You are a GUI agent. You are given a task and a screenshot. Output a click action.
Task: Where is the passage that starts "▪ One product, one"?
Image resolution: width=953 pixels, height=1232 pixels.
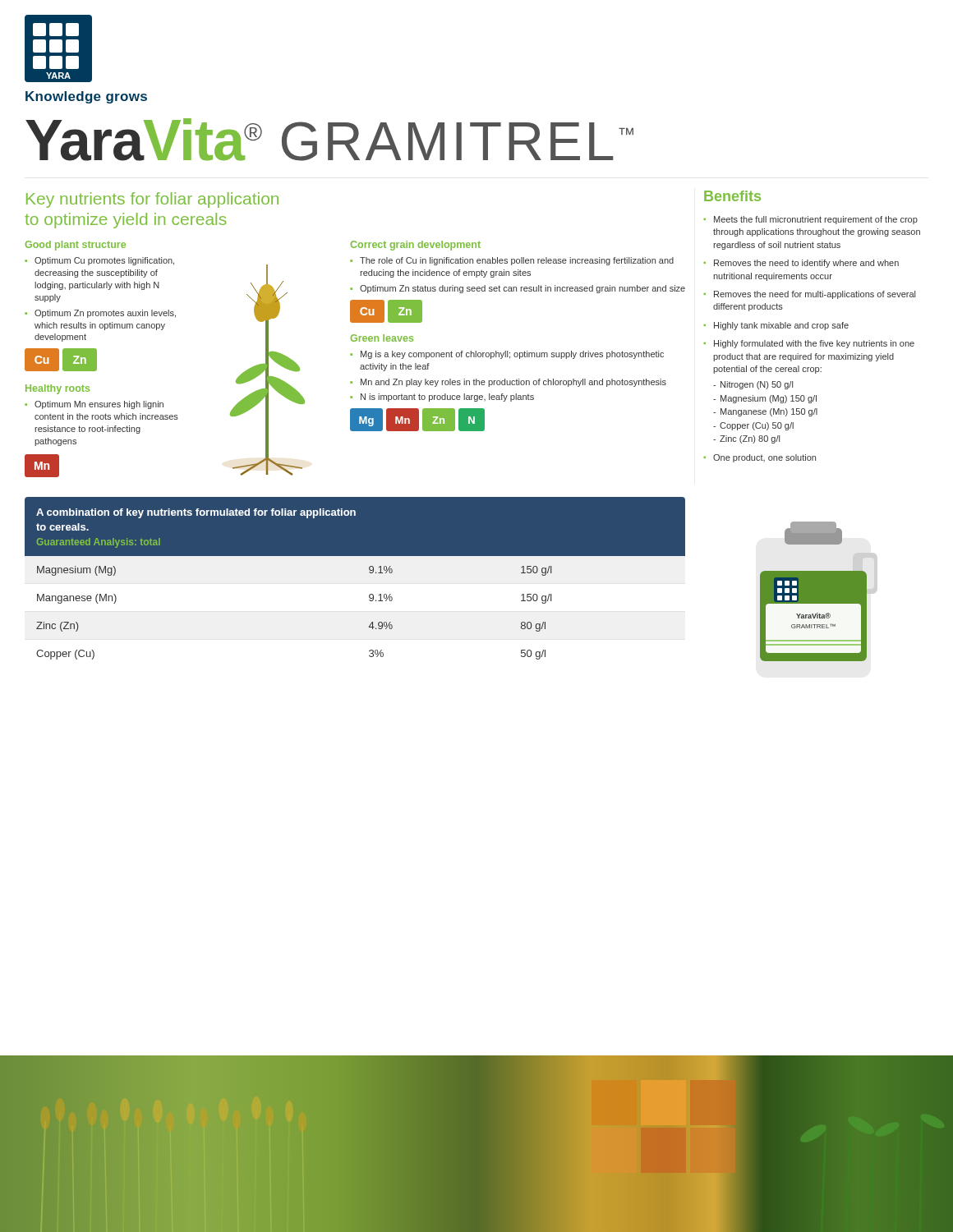[x=760, y=457]
